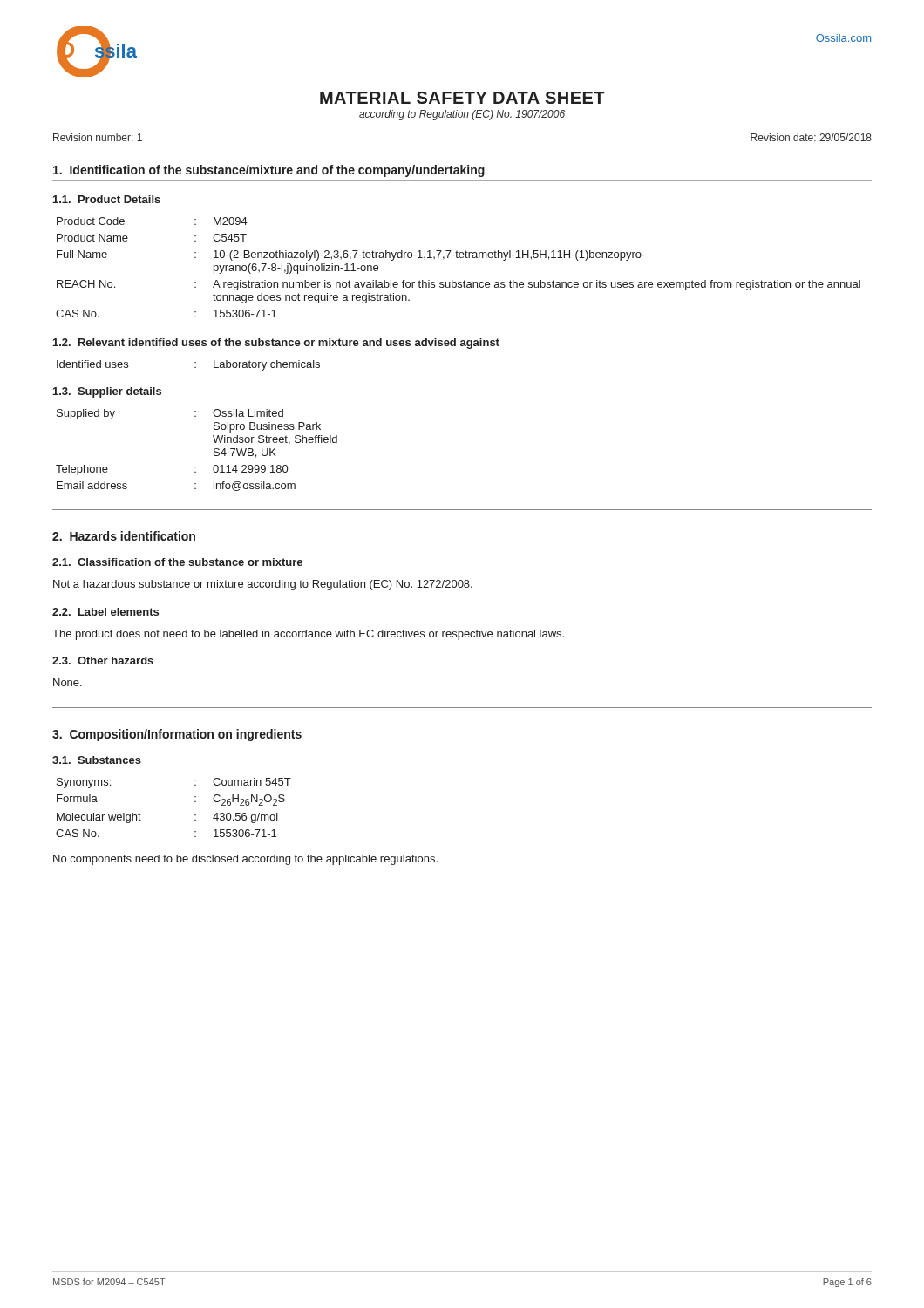Locate the section header with the text "1.1. Product Details"
Image resolution: width=924 pixels, height=1308 pixels.
click(106, 199)
